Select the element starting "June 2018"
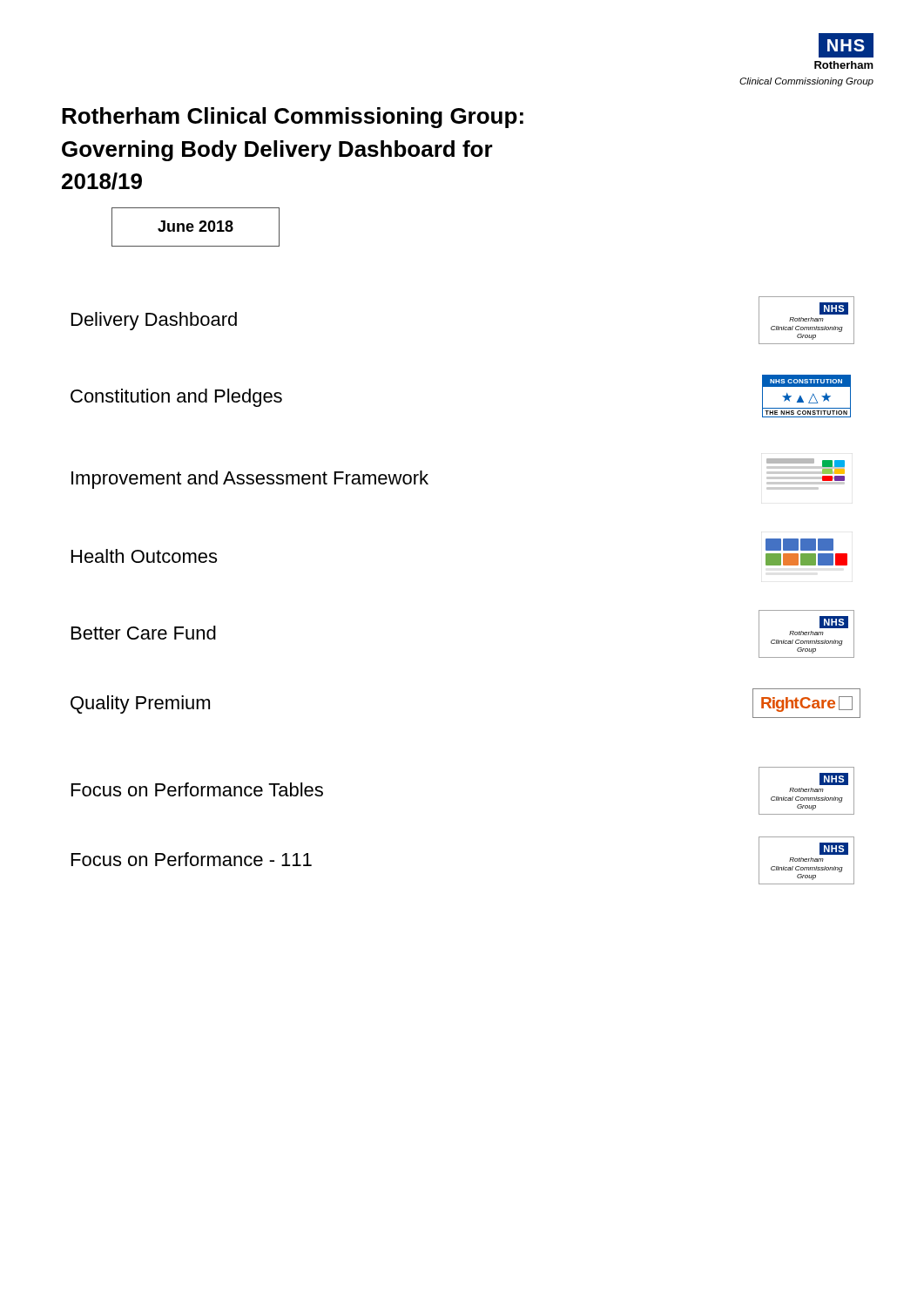This screenshot has width=924, height=1307. coord(196,227)
